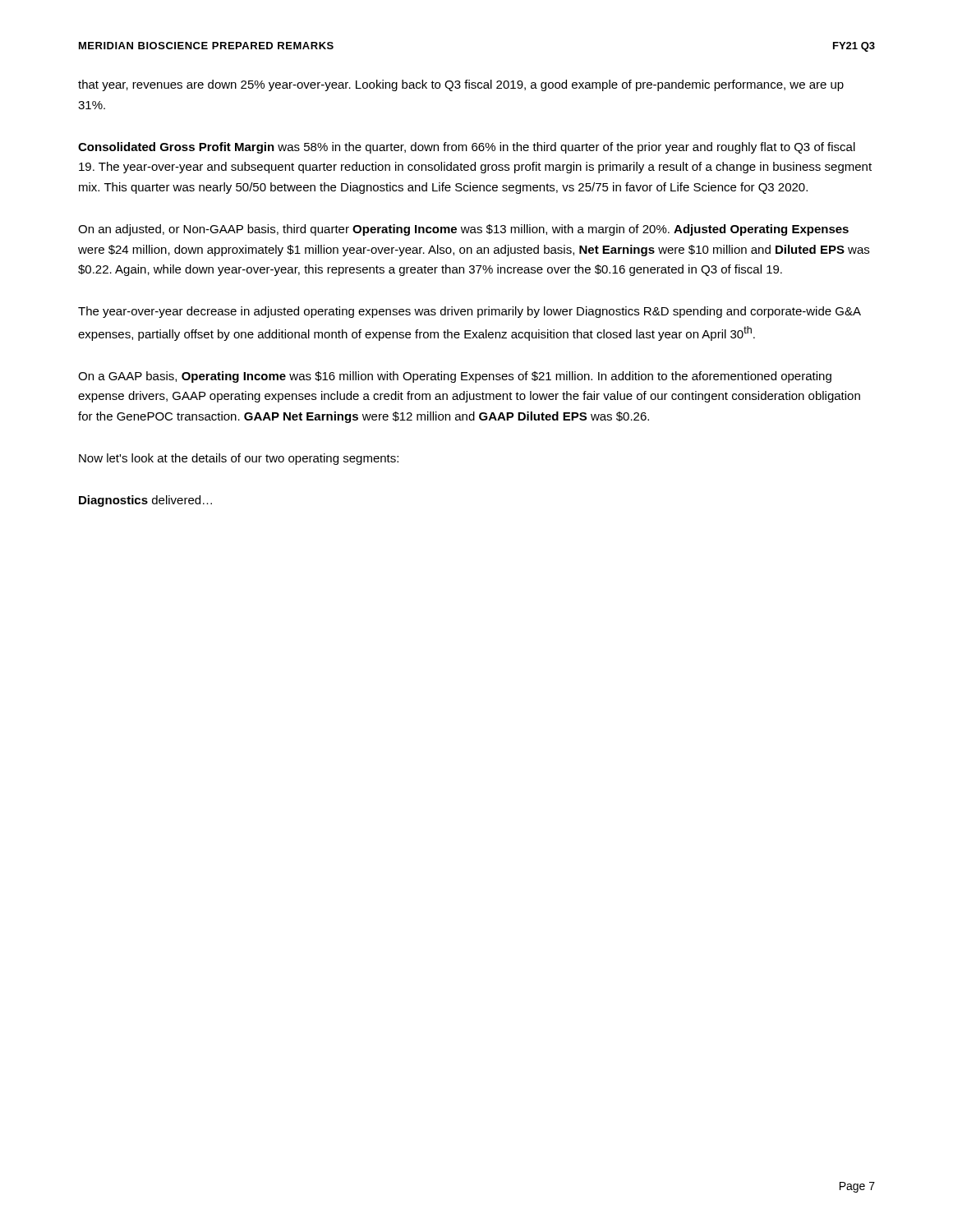Image resolution: width=953 pixels, height=1232 pixels.
Task: Click on the element starting "that year, revenues are"
Action: (x=461, y=94)
